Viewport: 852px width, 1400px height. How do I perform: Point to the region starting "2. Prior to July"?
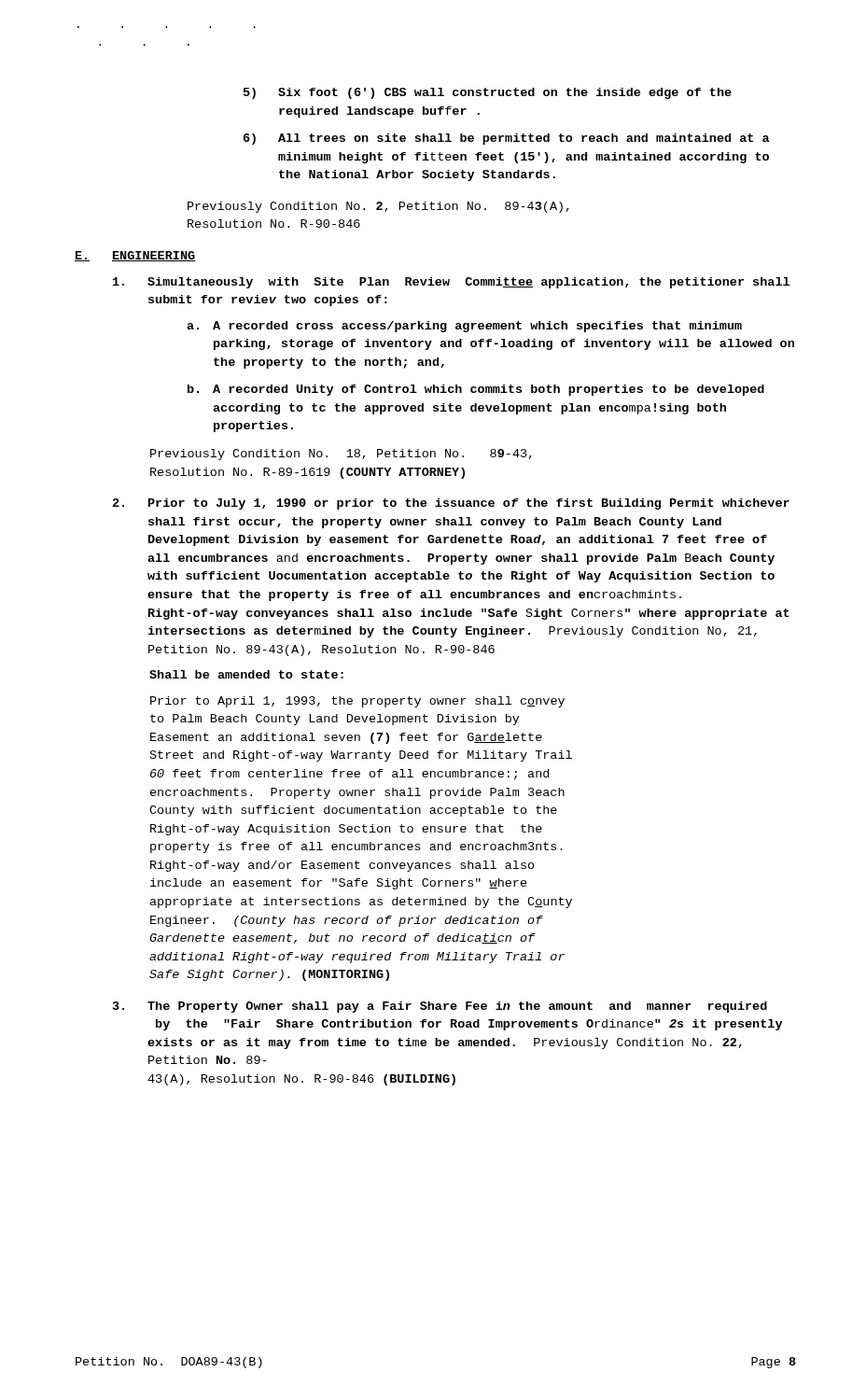454,577
